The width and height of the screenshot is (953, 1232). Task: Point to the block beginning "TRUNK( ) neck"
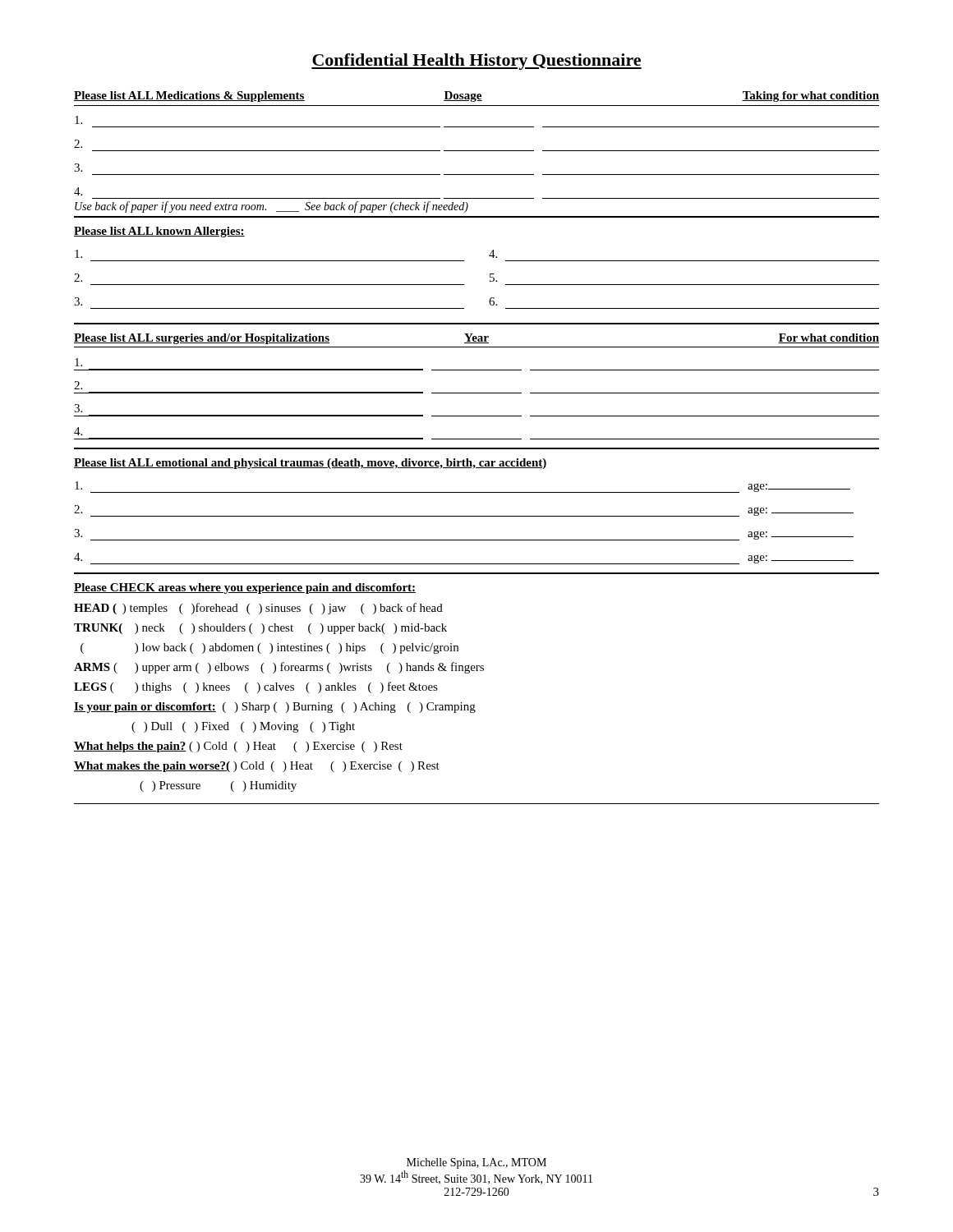(x=260, y=629)
